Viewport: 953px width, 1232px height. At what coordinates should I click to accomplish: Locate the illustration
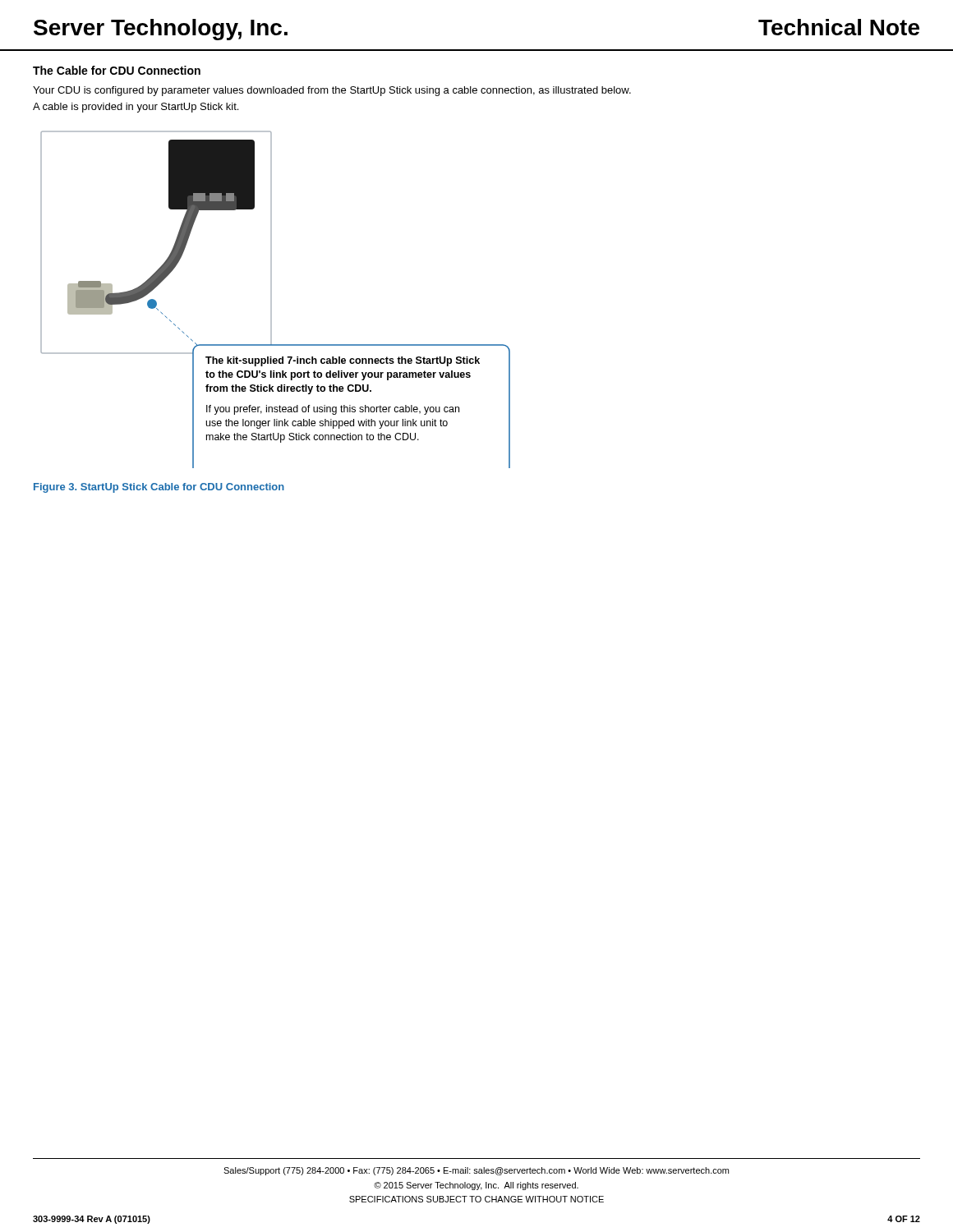click(320, 296)
